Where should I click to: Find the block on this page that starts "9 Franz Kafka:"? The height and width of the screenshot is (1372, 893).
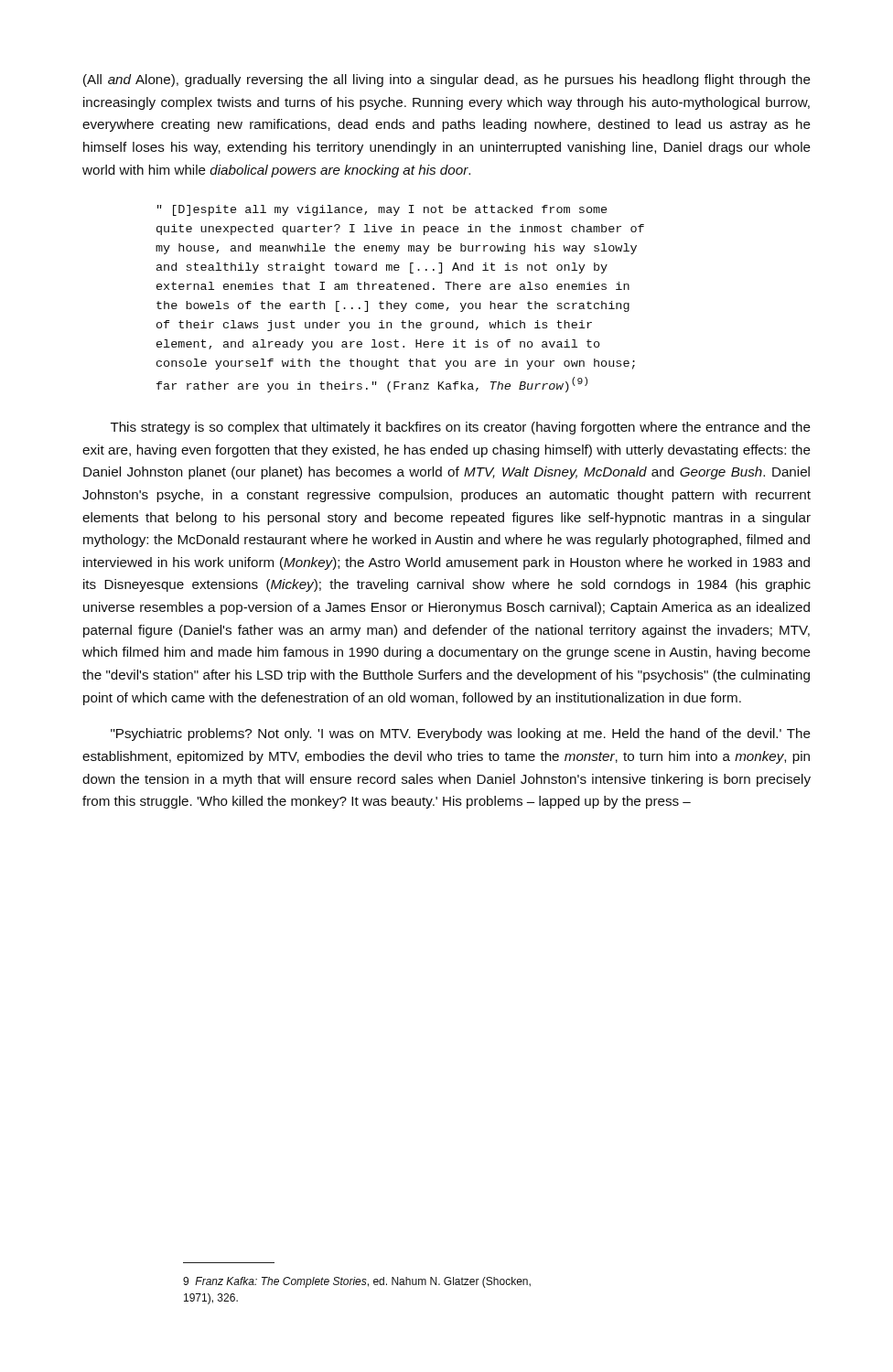tap(366, 1284)
